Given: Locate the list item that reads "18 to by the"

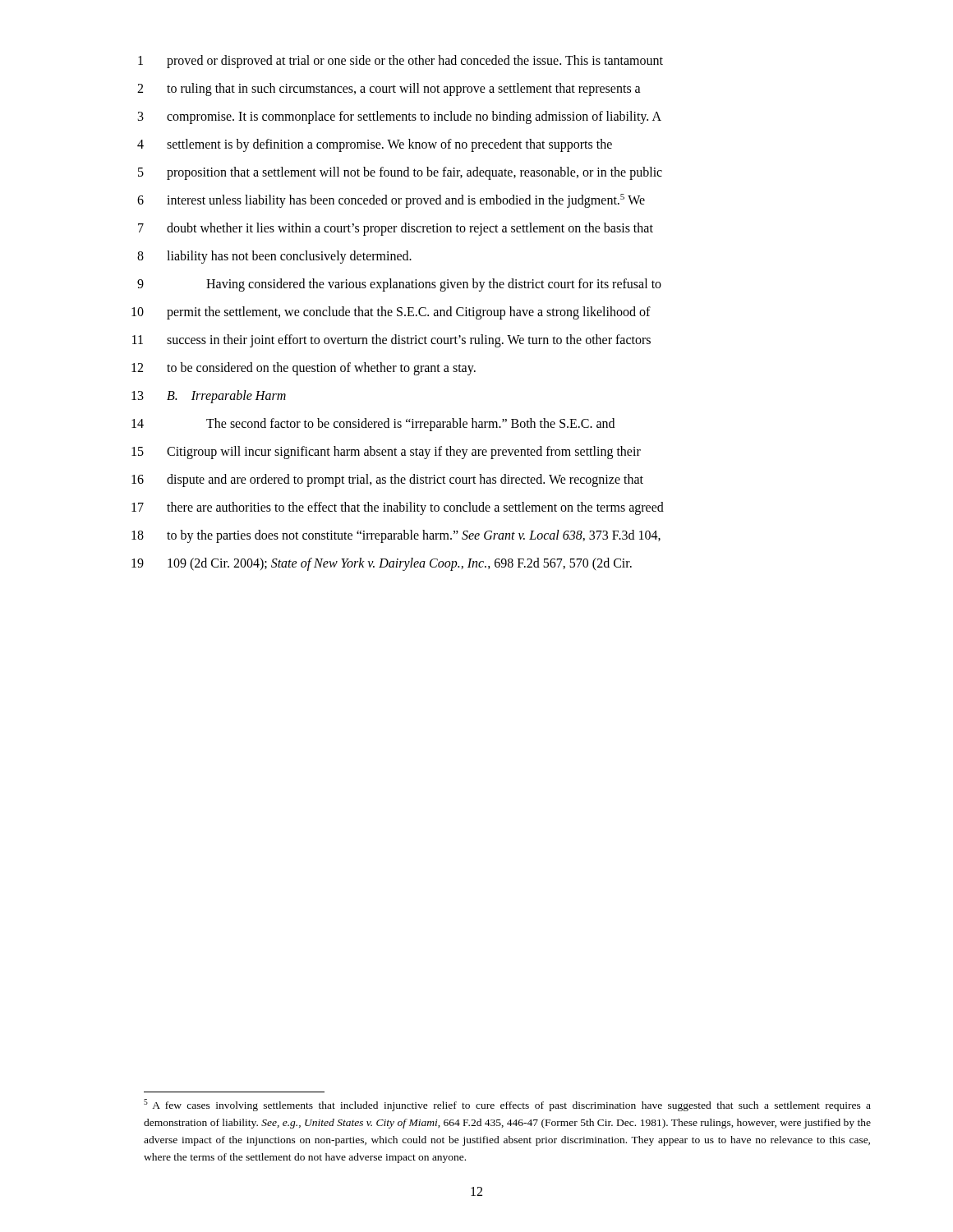Looking at the screenshot, I should click(x=485, y=535).
